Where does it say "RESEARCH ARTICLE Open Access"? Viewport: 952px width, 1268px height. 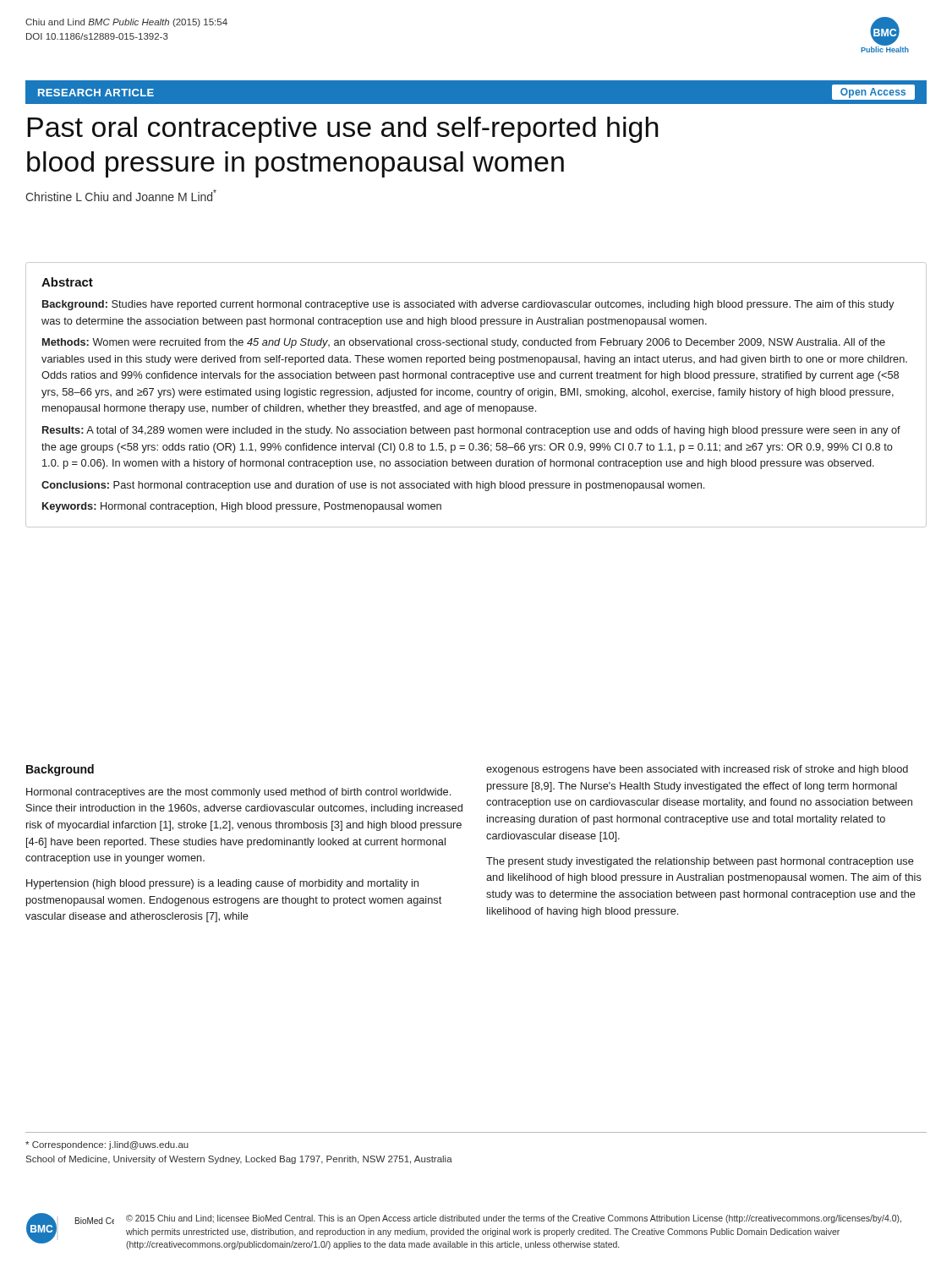tap(476, 92)
